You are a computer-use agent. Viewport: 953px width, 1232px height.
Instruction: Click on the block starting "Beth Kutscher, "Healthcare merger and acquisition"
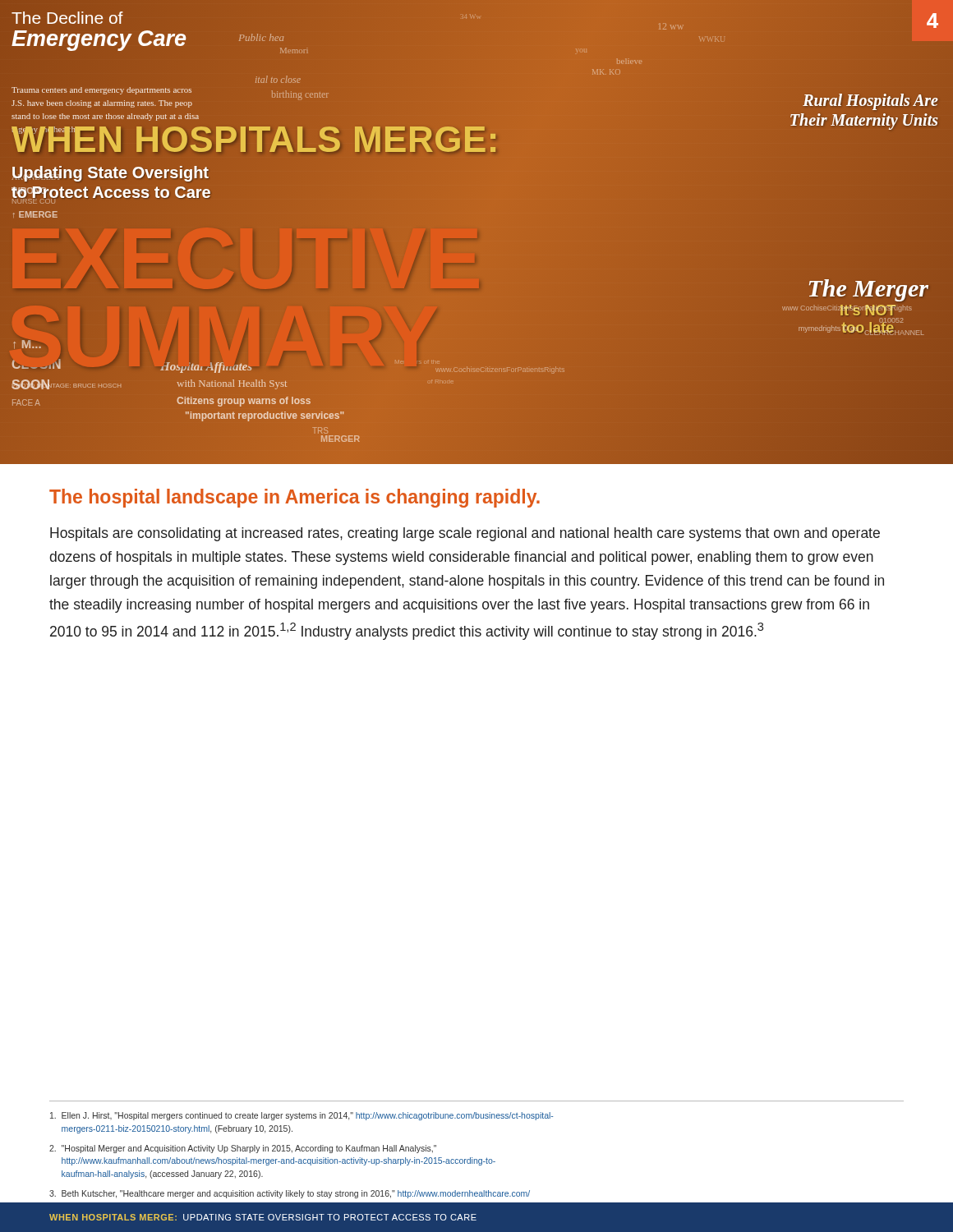pos(296,1200)
